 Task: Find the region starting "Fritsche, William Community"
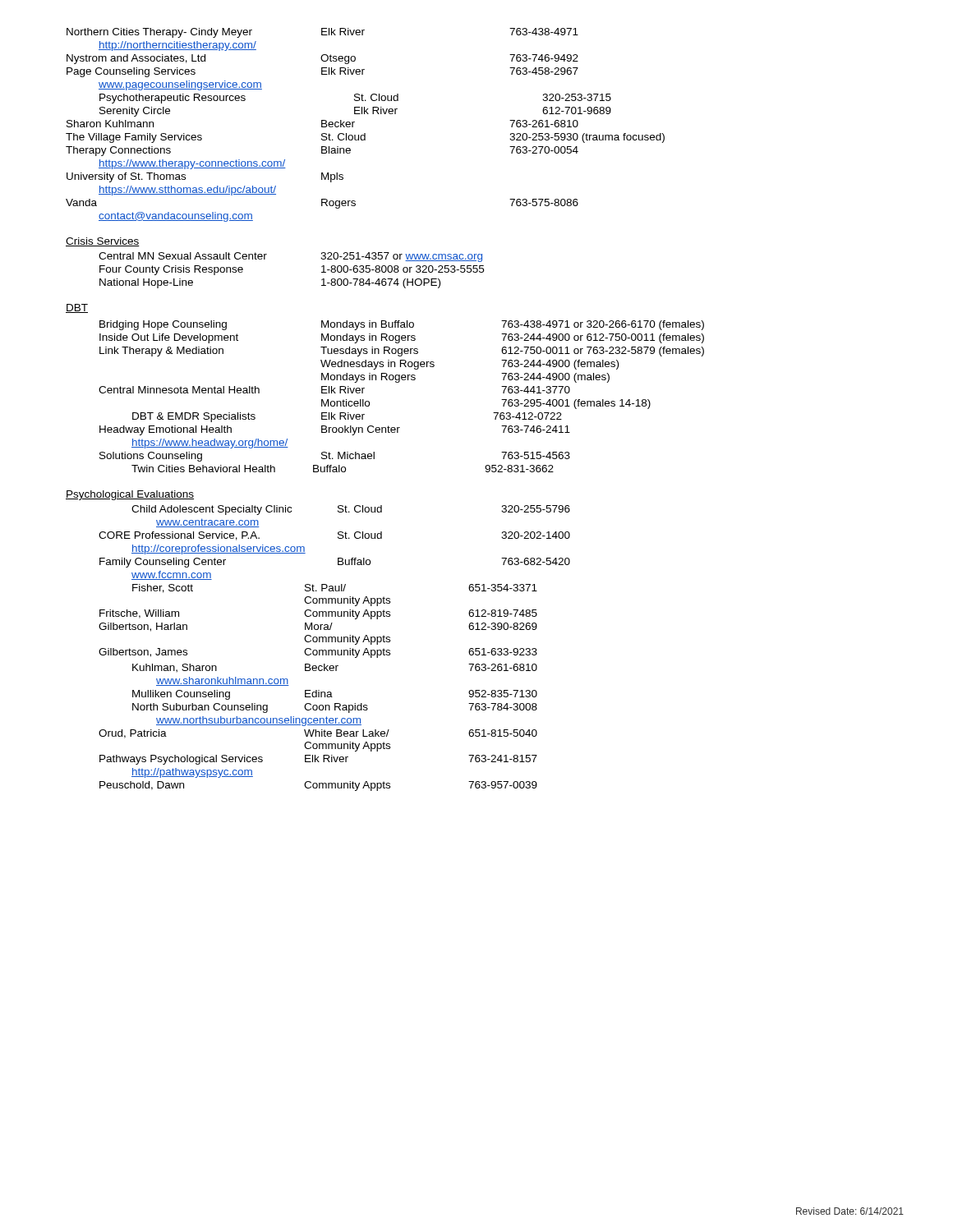tap(318, 613)
